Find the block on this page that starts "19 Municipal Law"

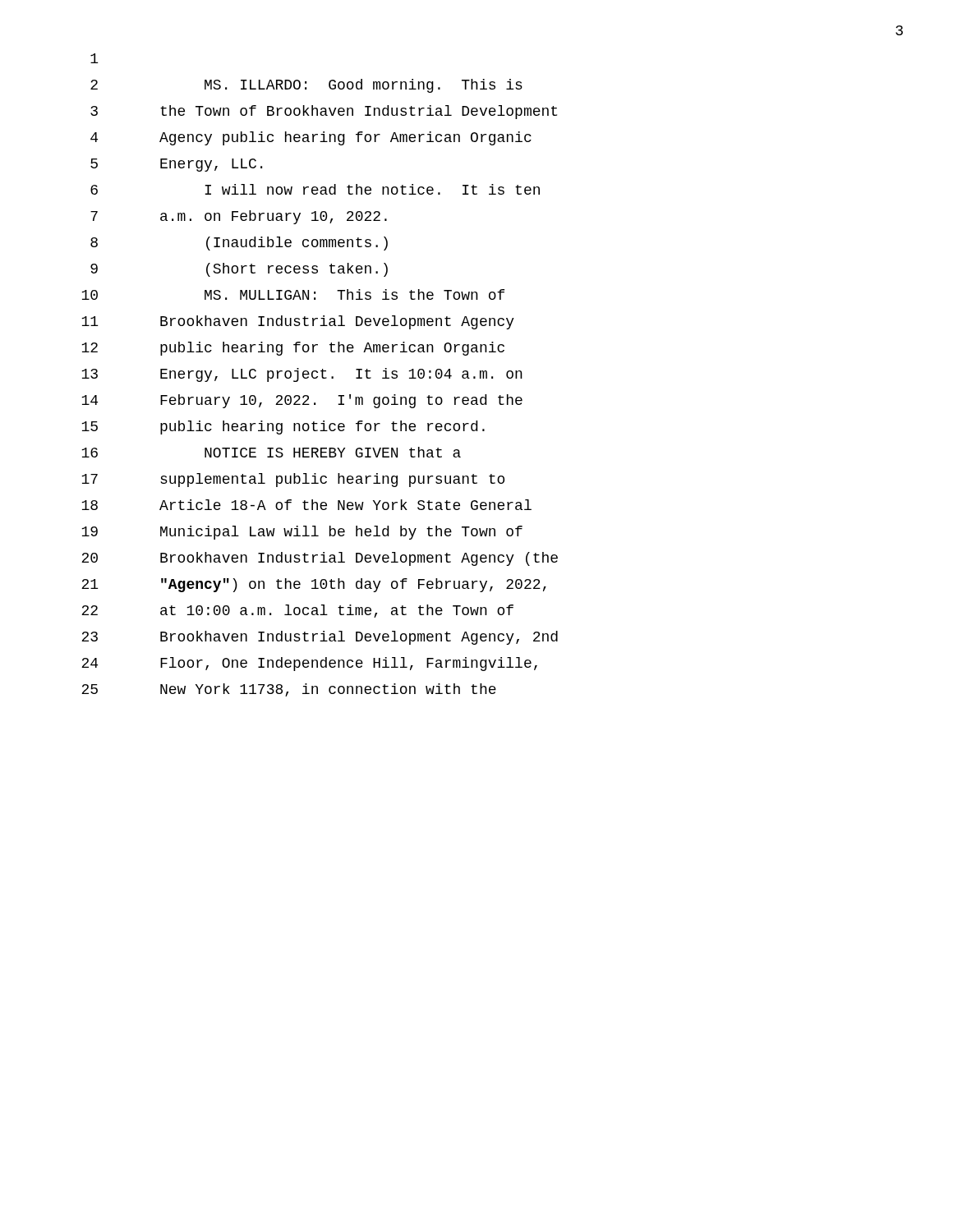(476, 531)
